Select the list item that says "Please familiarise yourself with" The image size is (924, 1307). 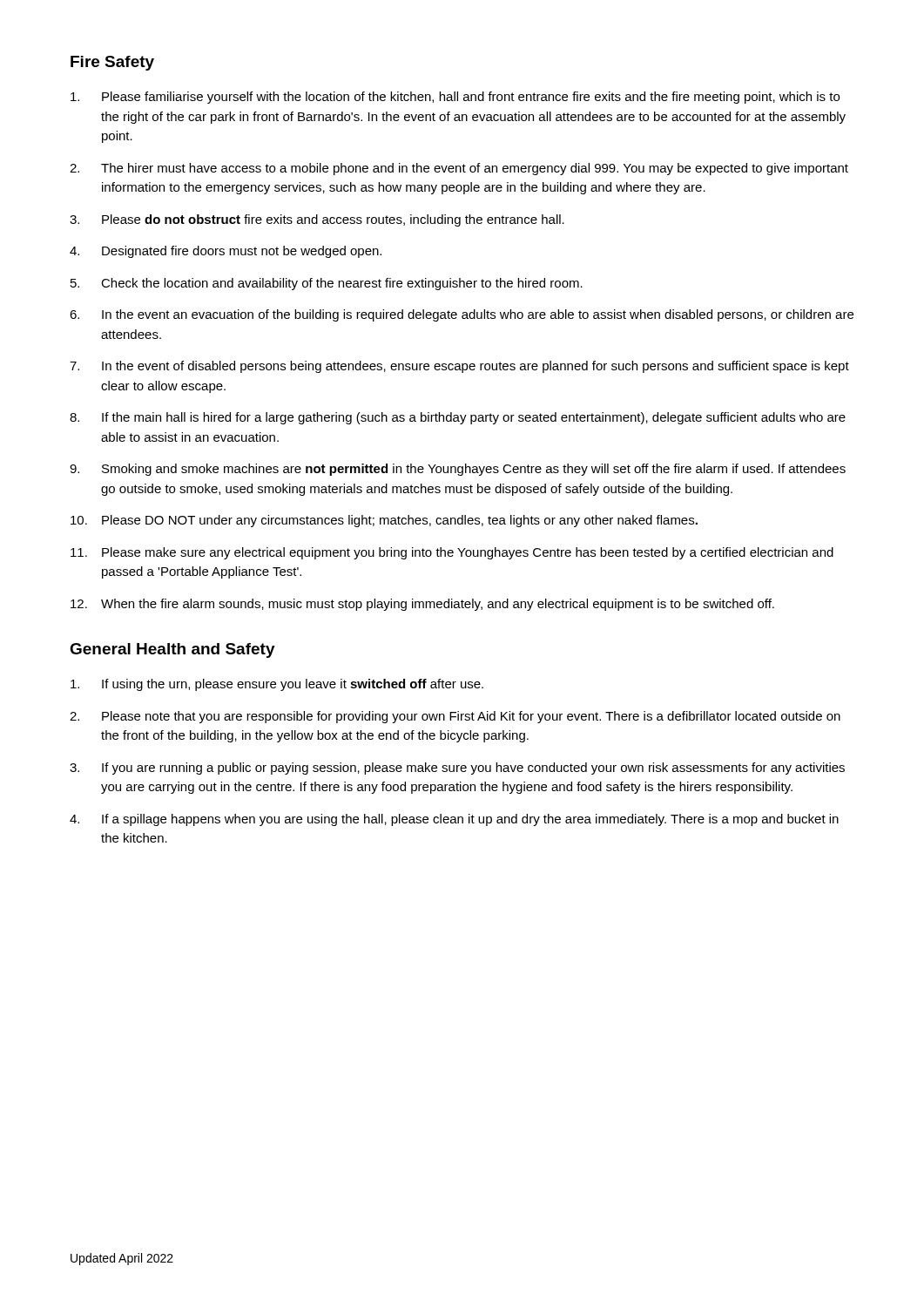462,117
